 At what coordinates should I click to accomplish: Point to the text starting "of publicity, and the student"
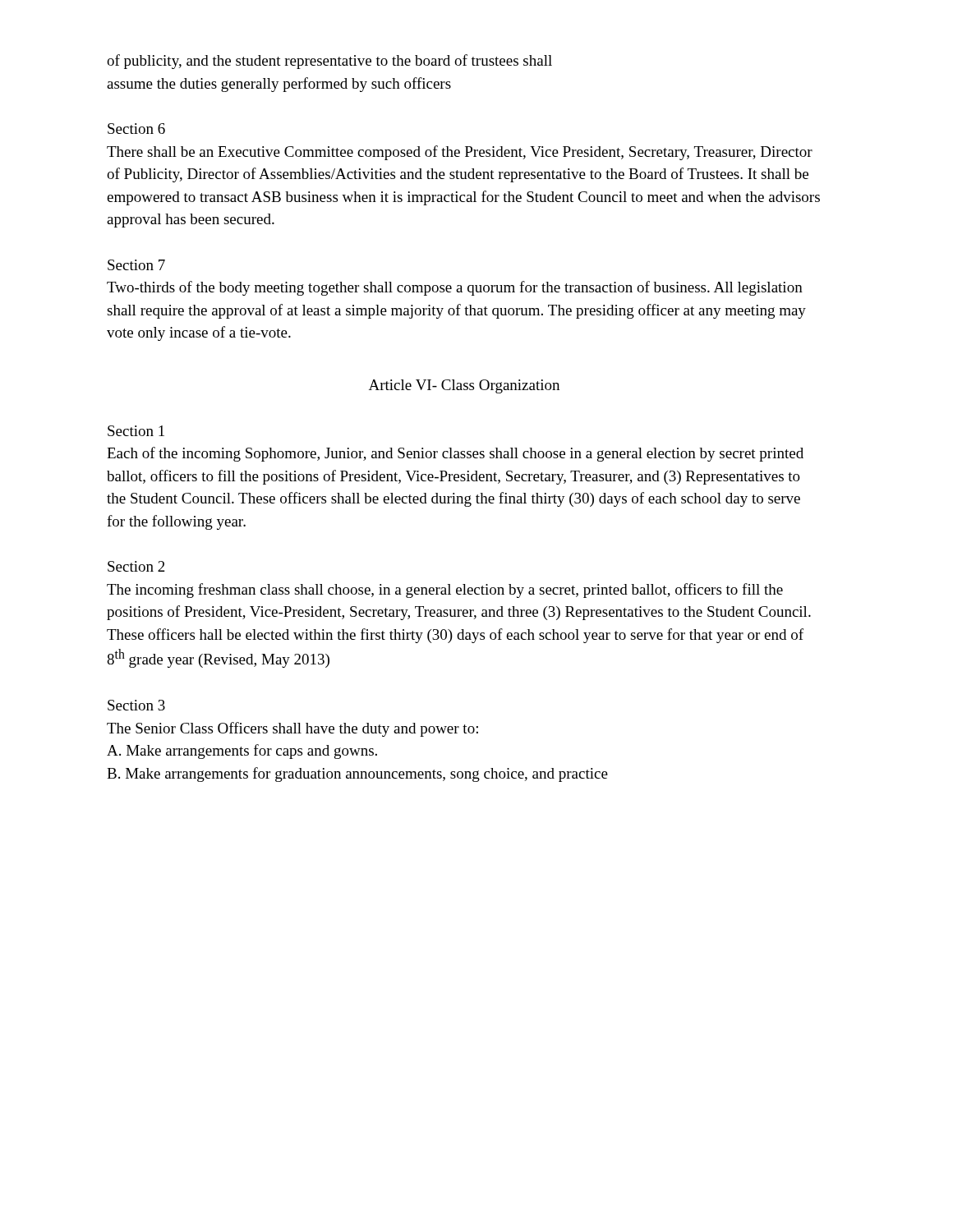(464, 72)
